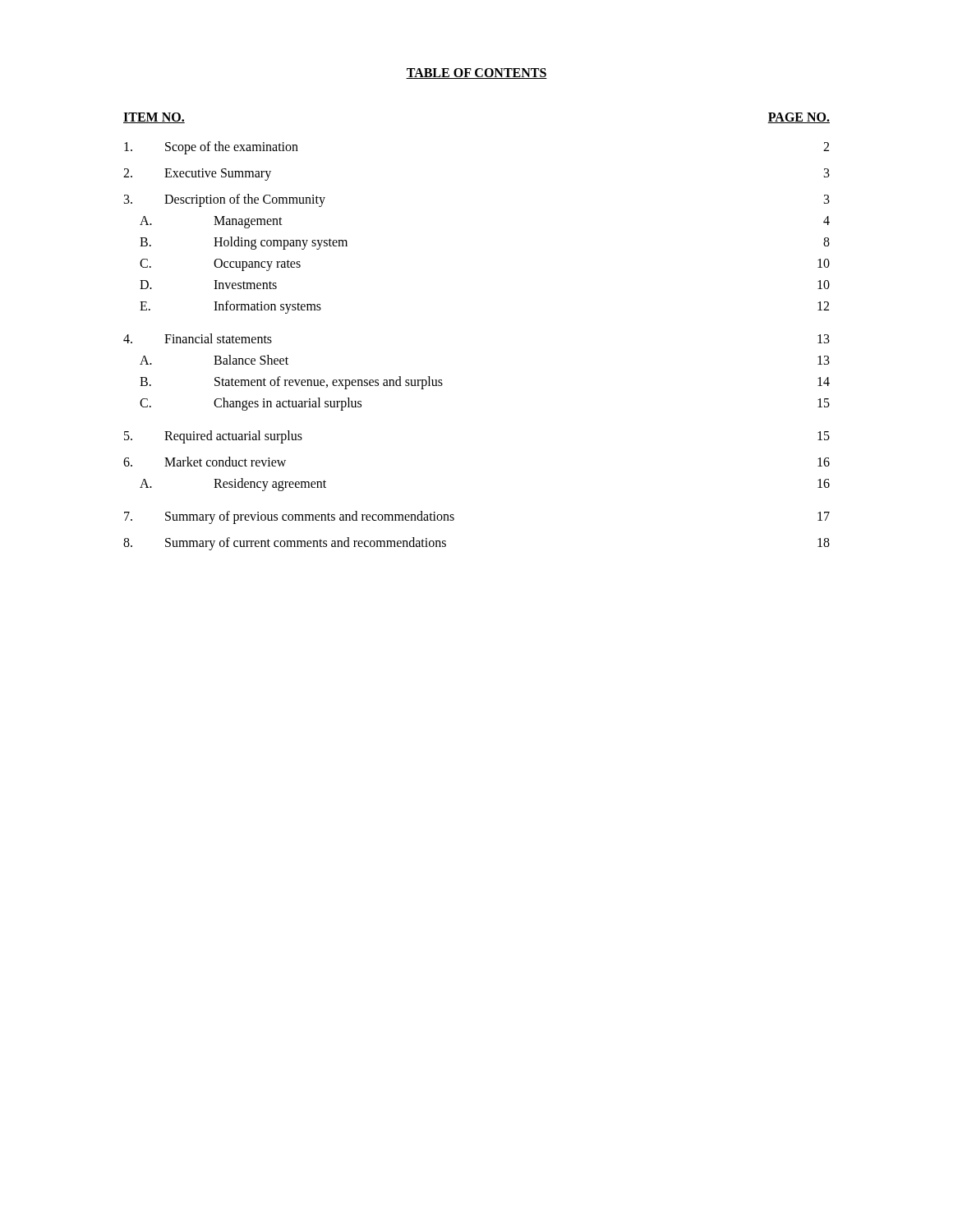Find the region starting "D. Investments 10"
Screen dimensions: 1232x953
point(143,285)
